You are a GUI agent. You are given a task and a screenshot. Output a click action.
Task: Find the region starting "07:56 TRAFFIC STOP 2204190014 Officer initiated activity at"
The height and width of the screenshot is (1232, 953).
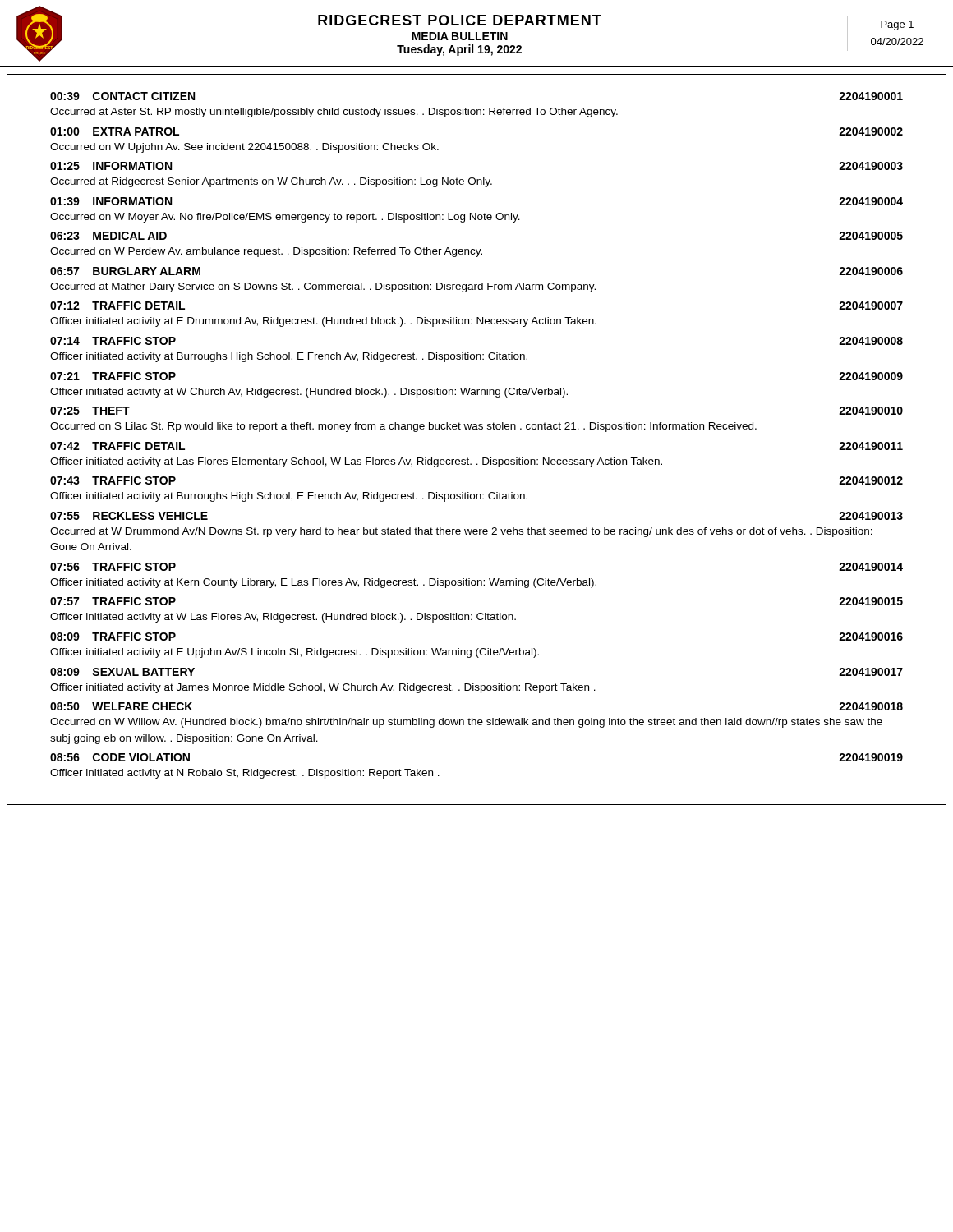coord(476,575)
